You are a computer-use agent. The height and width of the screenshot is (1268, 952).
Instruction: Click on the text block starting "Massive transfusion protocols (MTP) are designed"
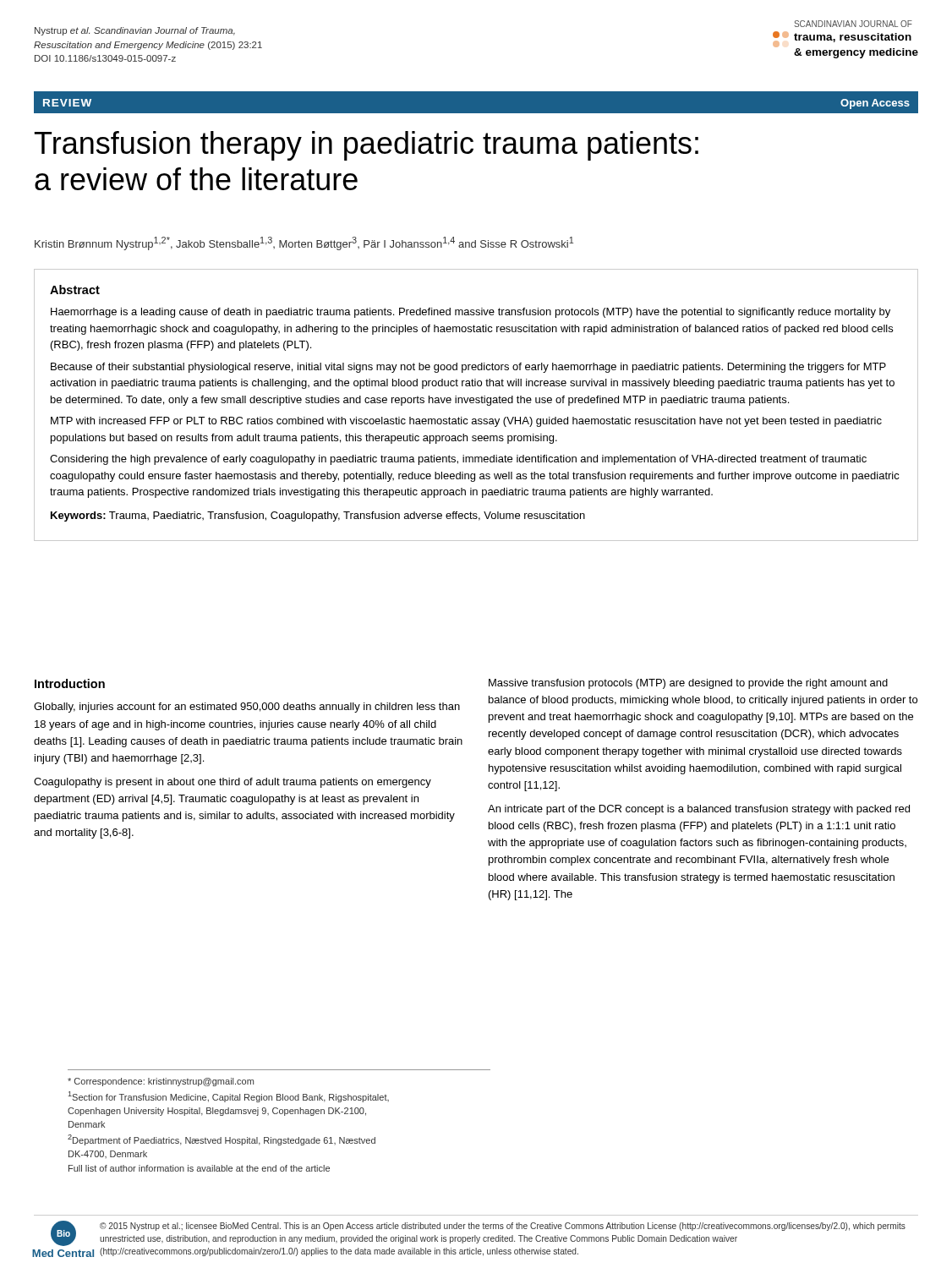click(x=688, y=684)
